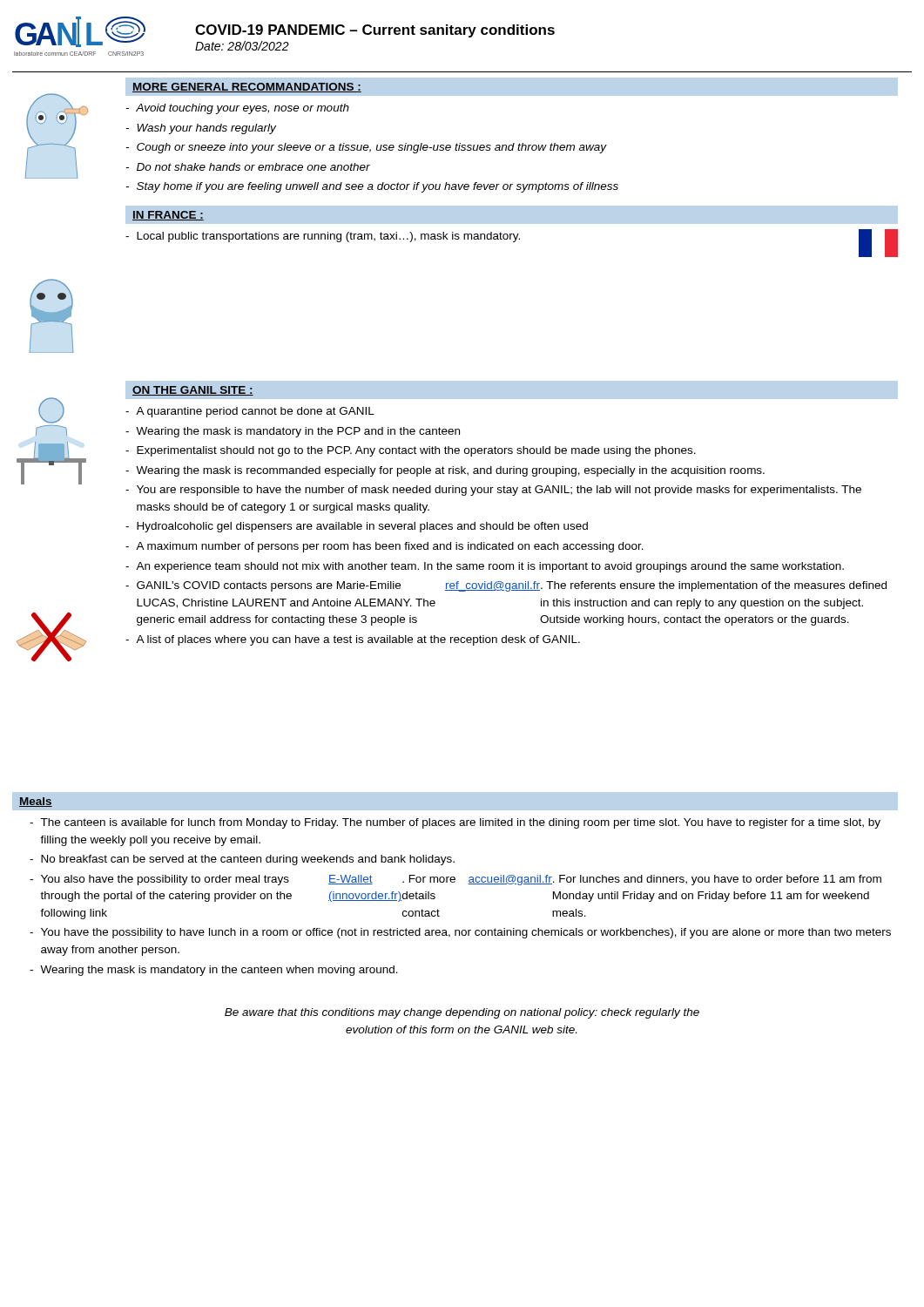Locate the section header with the text "ON THE GANIL SITE"
Screen dimensions: 1307x924
click(x=193, y=390)
